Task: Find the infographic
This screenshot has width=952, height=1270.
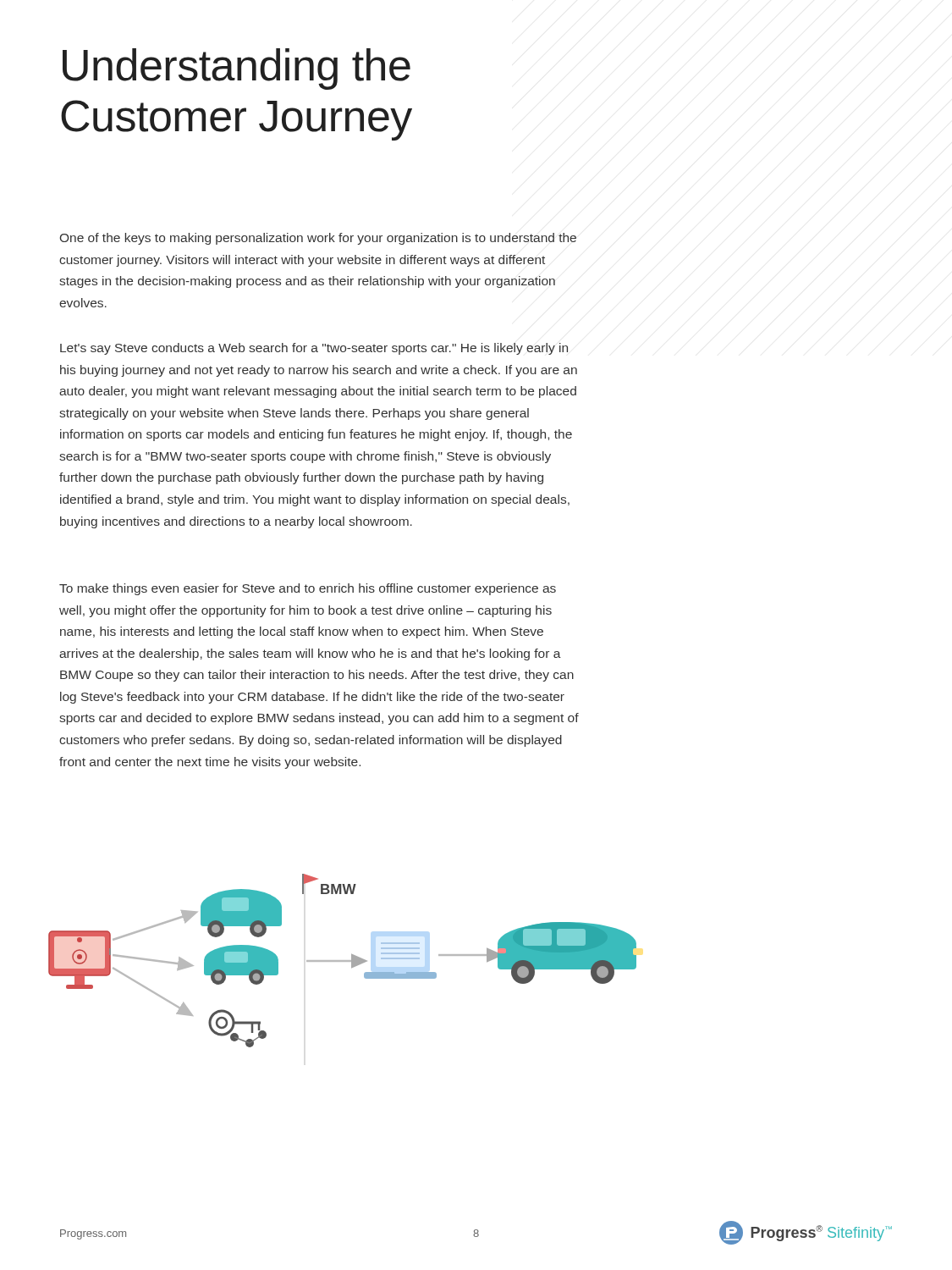Action: (355, 967)
